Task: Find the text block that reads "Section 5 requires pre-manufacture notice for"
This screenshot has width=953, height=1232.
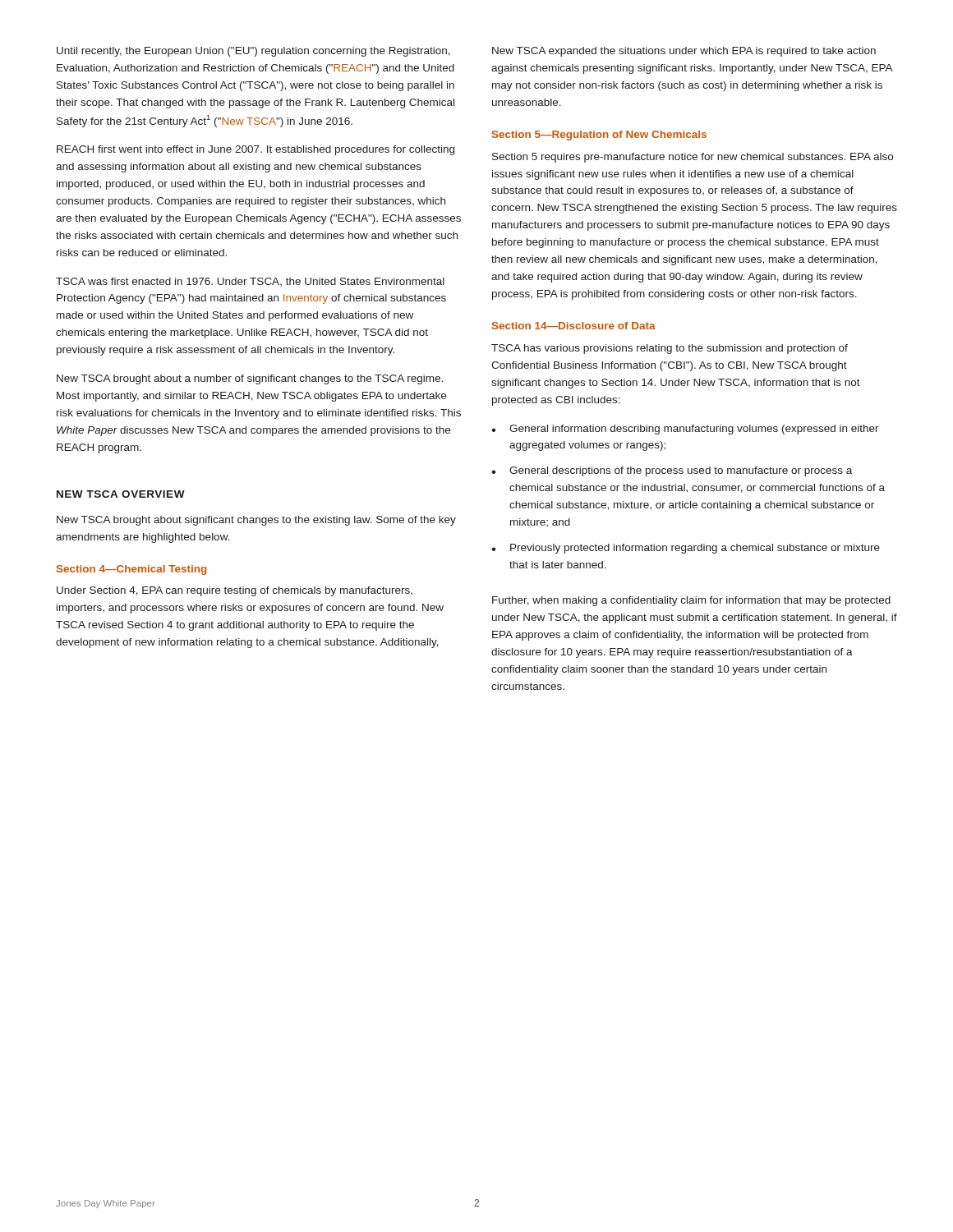Action: click(x=694, y=226)
